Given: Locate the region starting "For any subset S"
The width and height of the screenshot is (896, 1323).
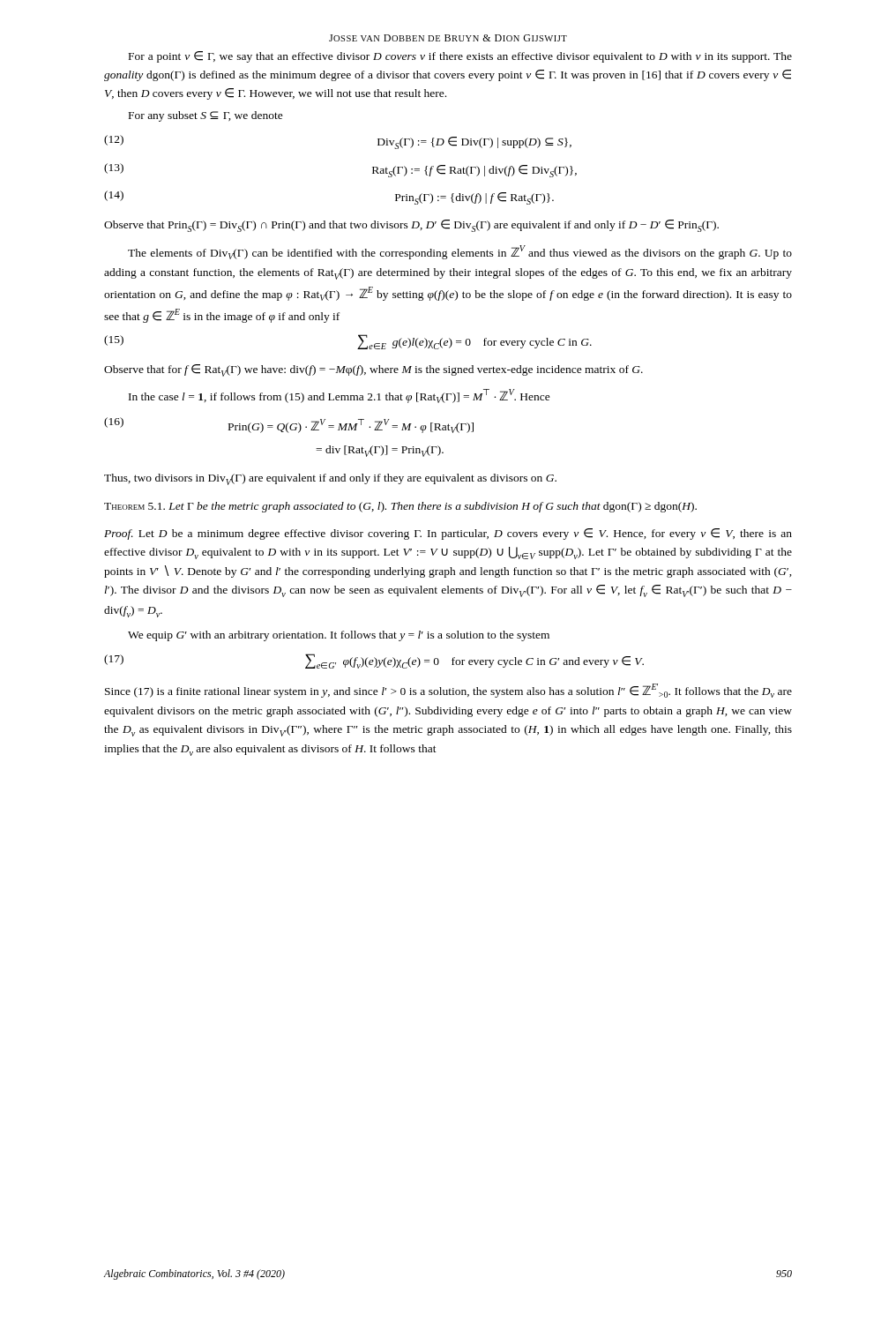Looking at the screenshot, I should click(x=206, y=116).
